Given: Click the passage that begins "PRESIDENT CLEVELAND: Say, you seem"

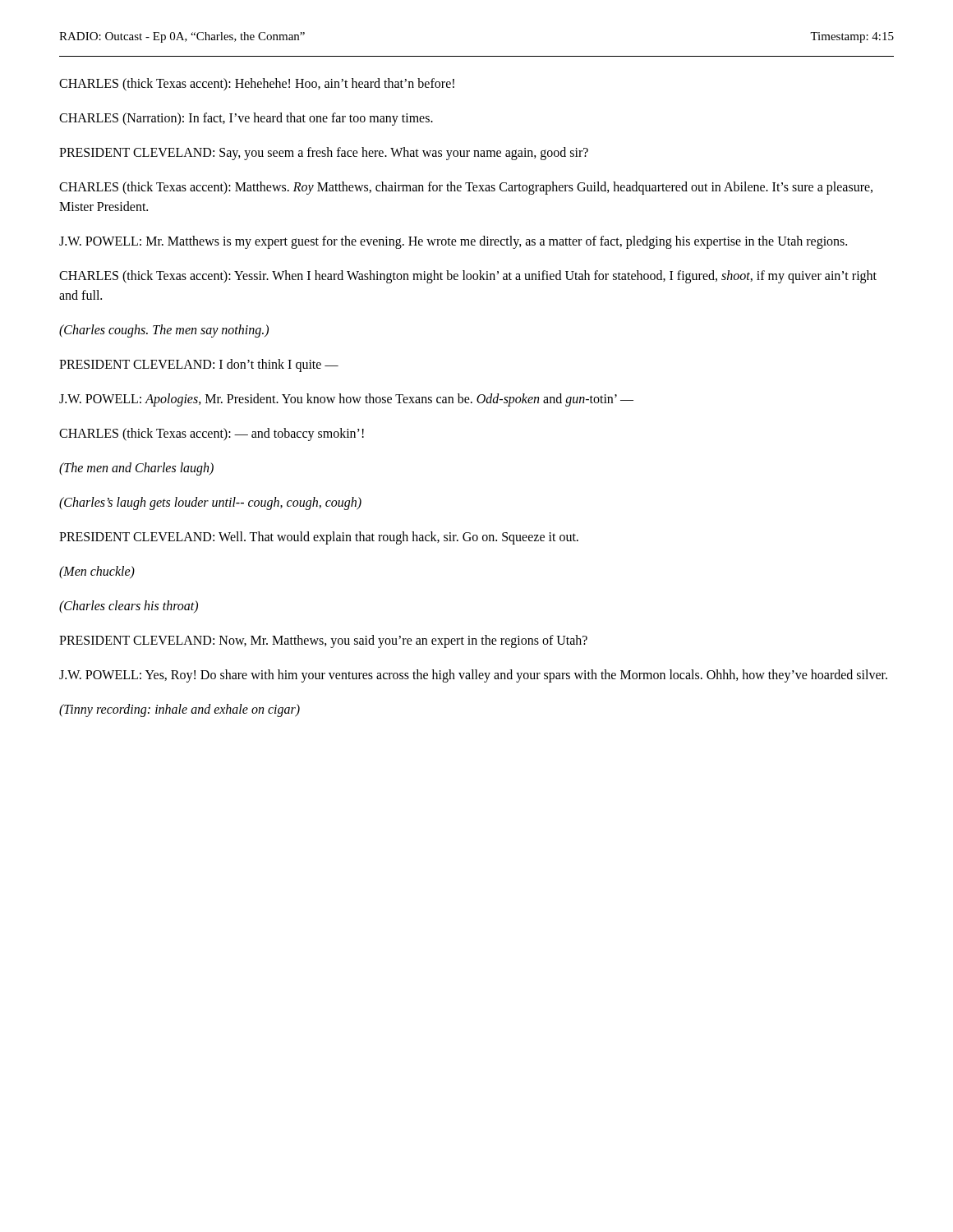Looking at the screenshot, I should [324, 152].
